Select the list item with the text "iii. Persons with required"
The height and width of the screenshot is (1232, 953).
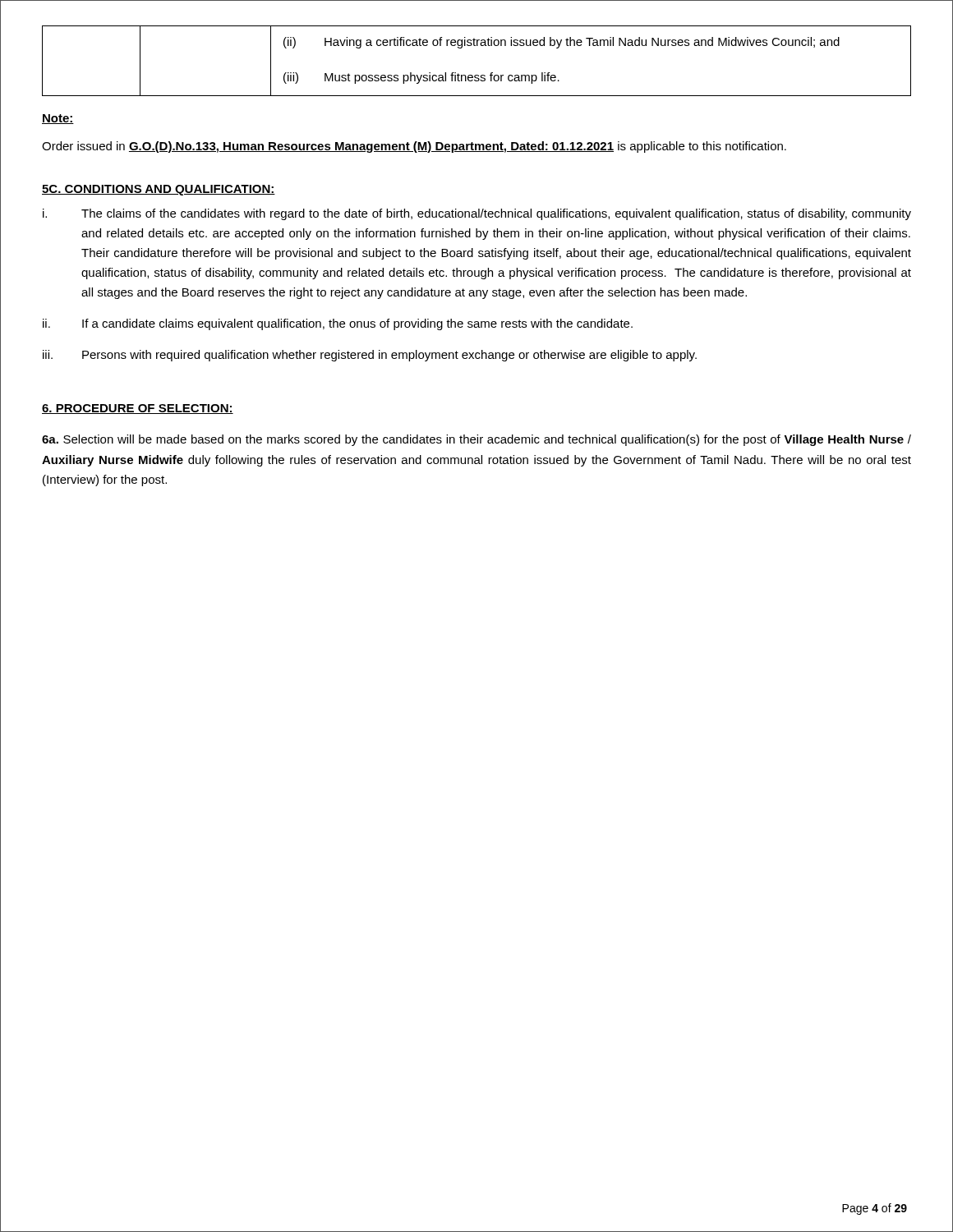(x=476, y=355)
